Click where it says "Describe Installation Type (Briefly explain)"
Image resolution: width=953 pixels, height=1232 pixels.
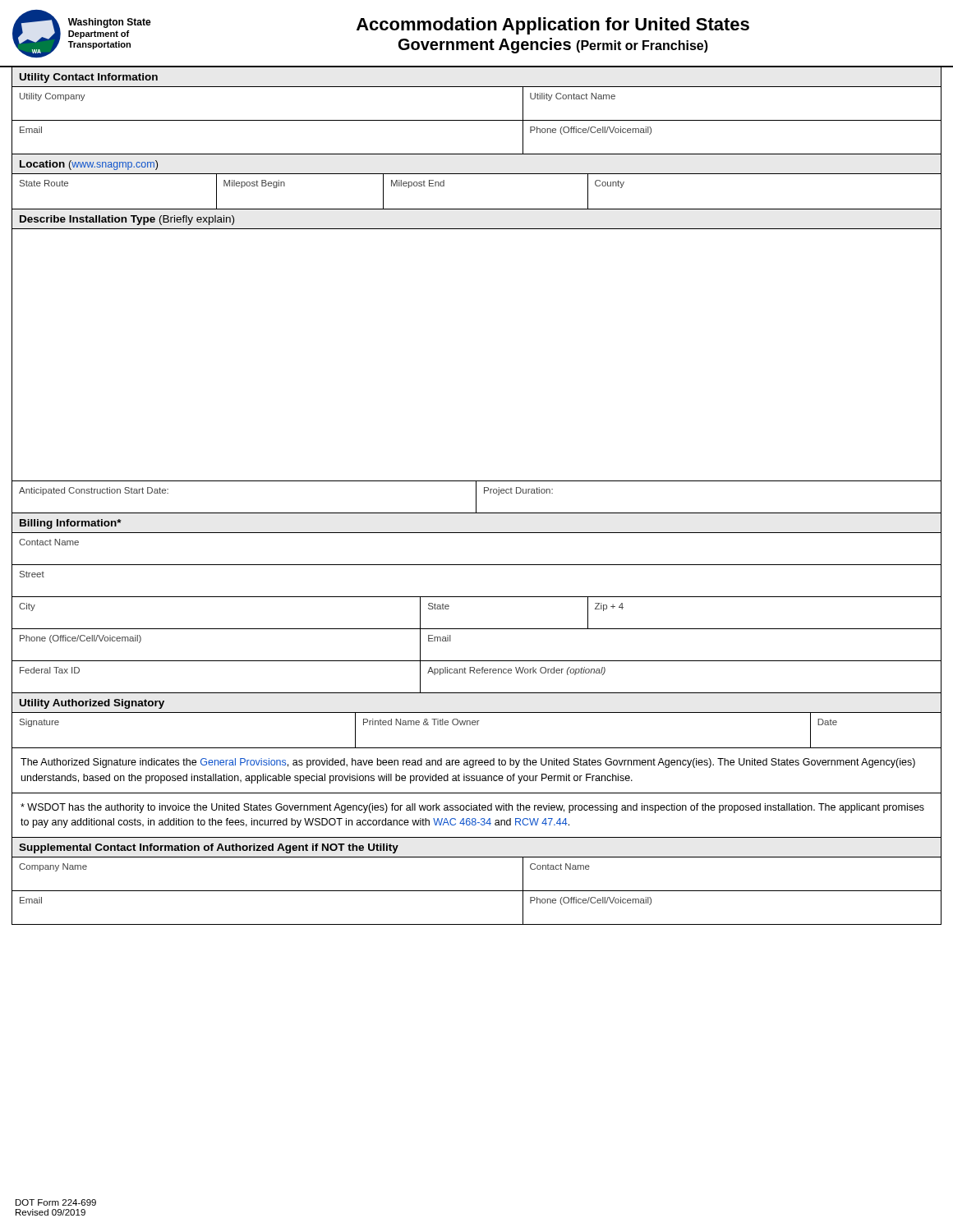point(127,219)
